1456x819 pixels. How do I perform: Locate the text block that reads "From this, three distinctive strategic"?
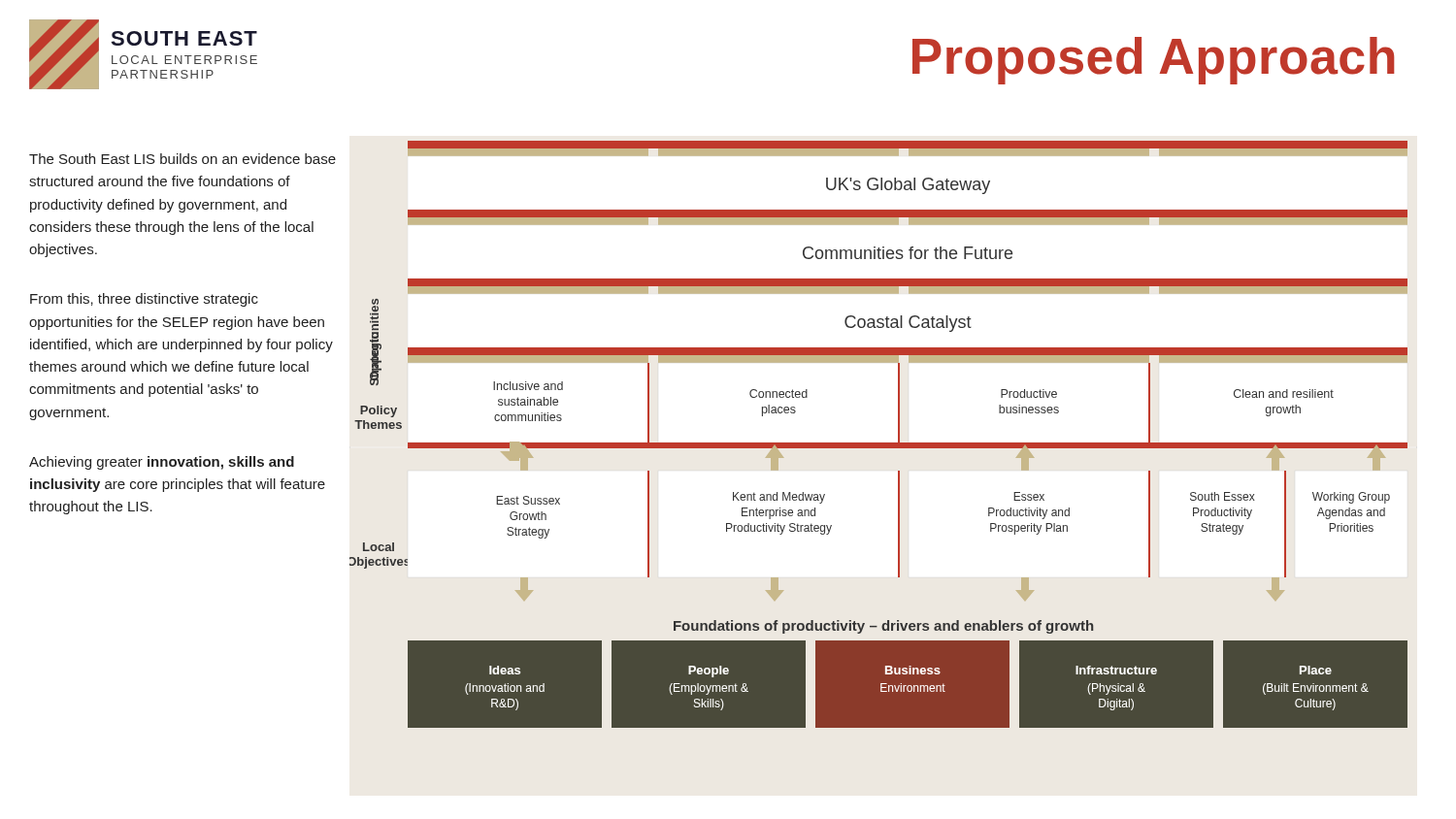point(181,355)
